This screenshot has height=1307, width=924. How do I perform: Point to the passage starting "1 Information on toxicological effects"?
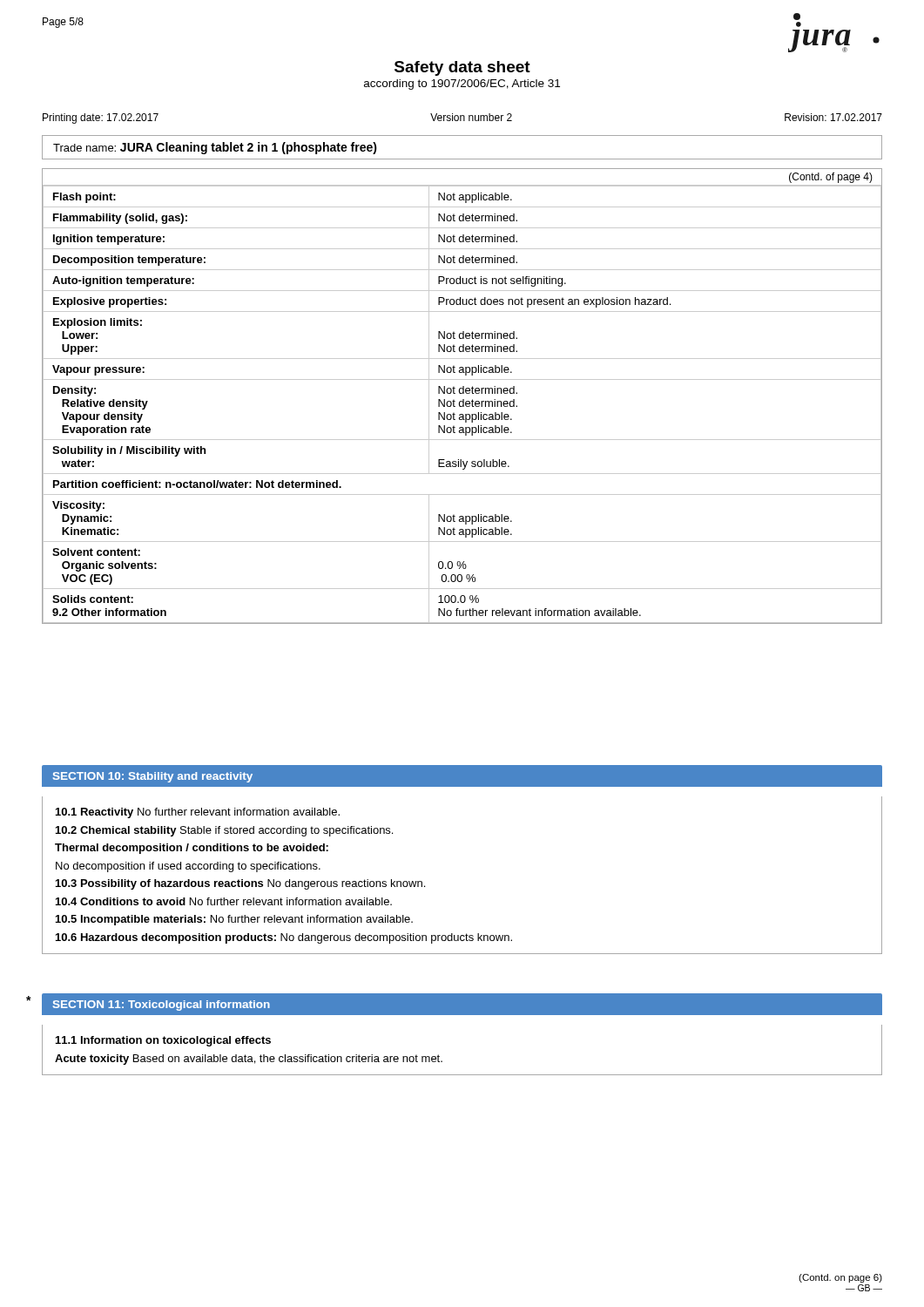pyautogui.click(x=249, y=1049)
